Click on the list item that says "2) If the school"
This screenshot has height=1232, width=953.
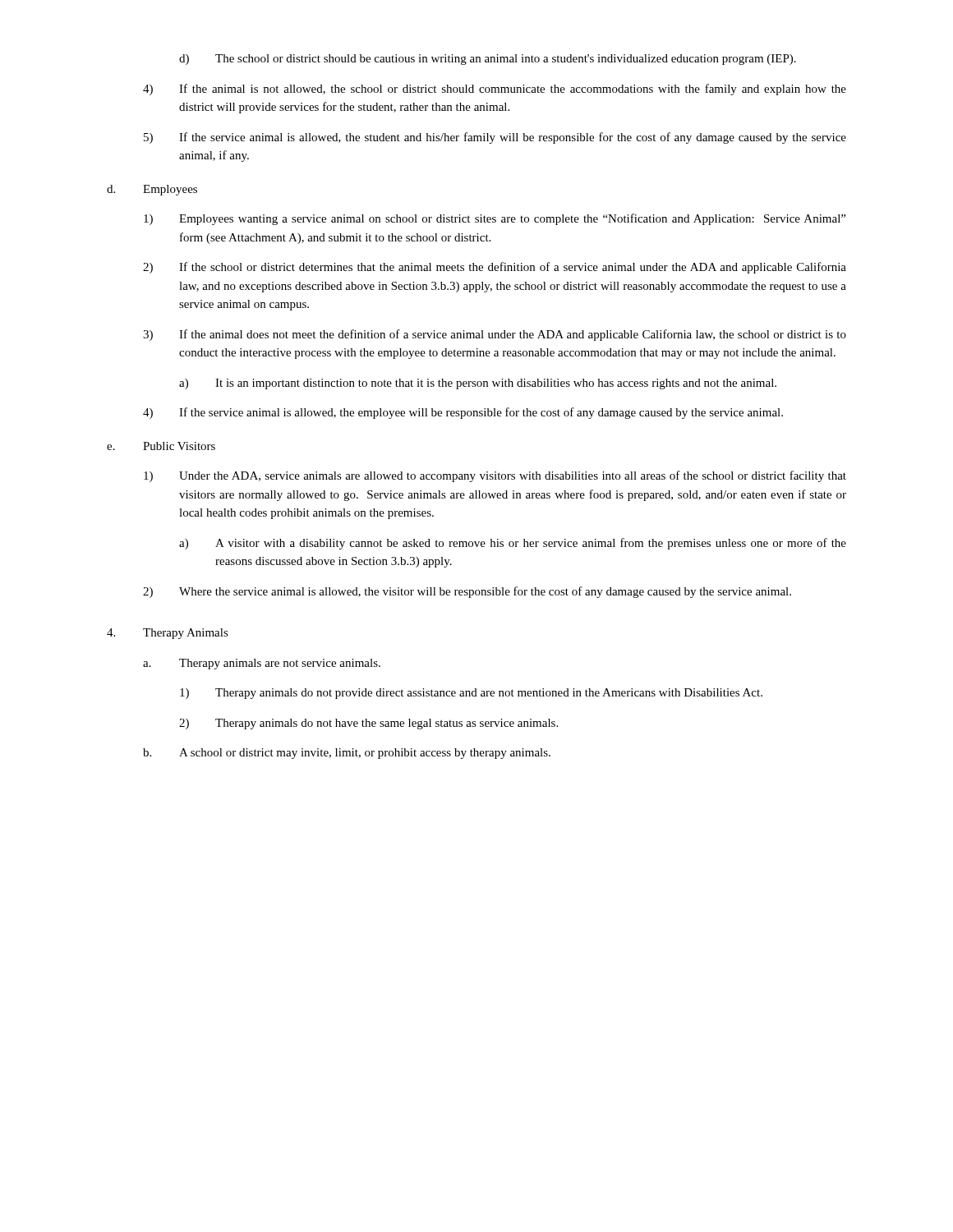495,286
